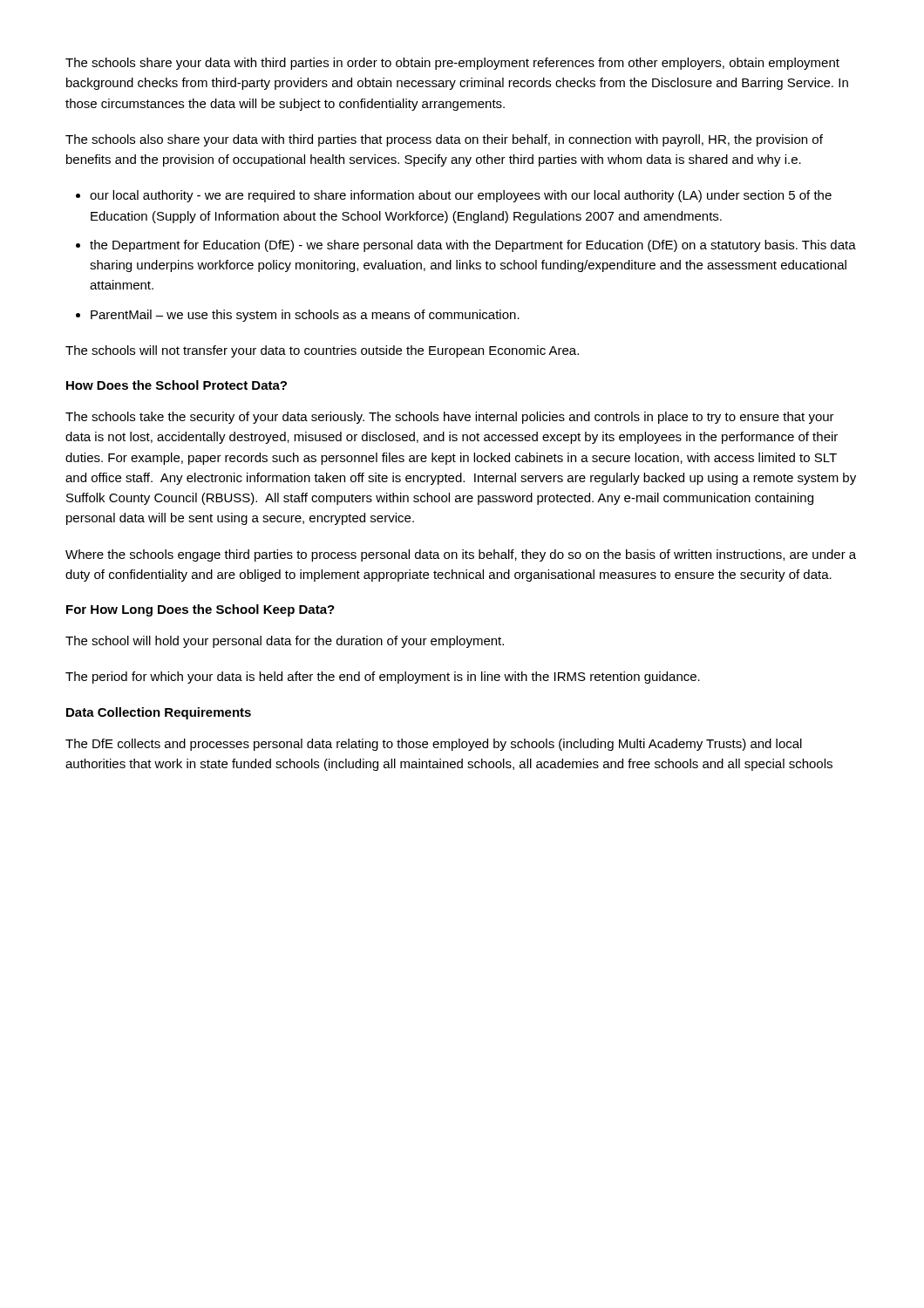Viewport: 924px width, 1308px height.
Task: Click the passage that begins "Where the schools engage third parties"
Action: (x=461, y=564)
